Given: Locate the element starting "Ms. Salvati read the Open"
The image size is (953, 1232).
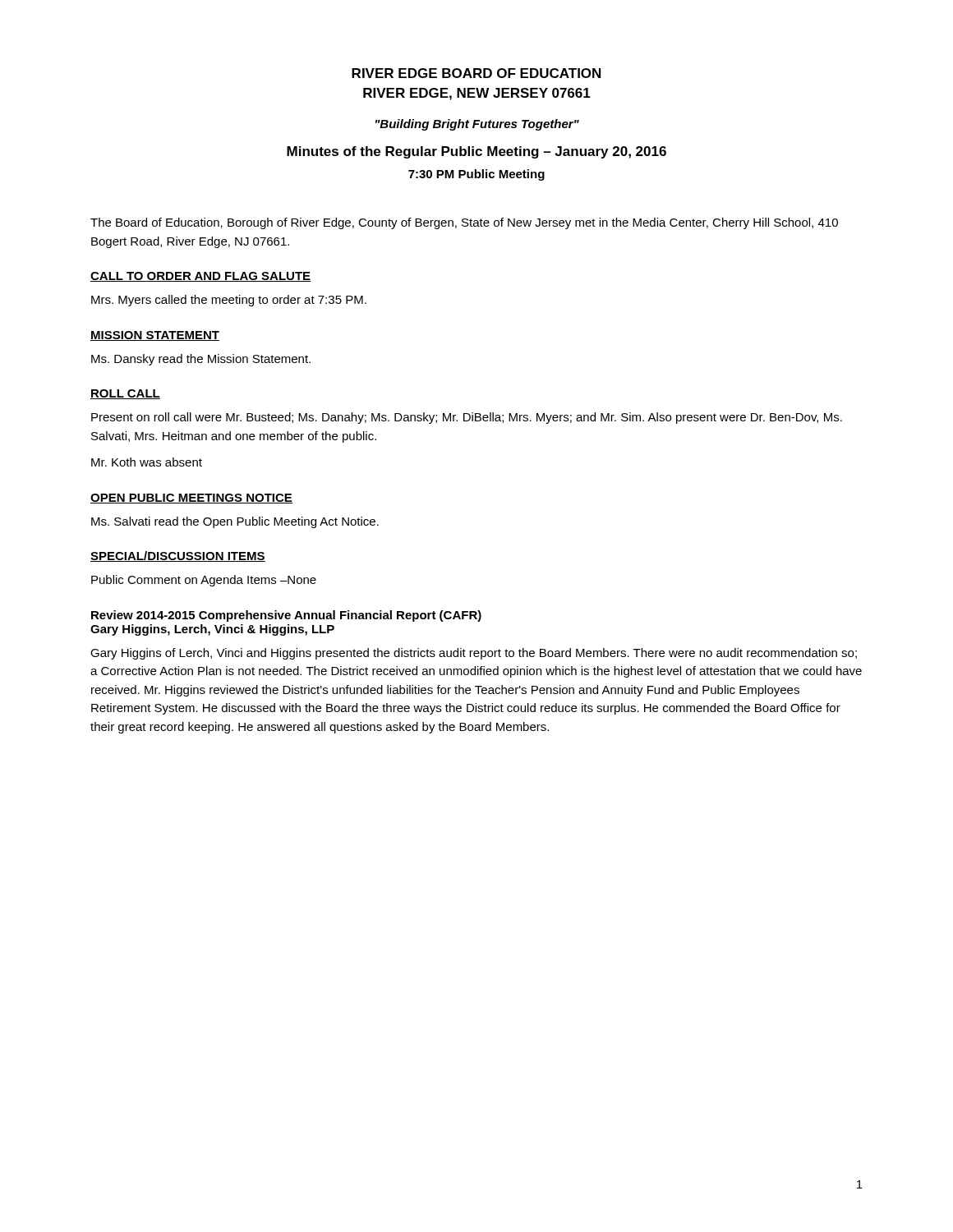Looking at the screenshot, I should [x=235, y=521].
